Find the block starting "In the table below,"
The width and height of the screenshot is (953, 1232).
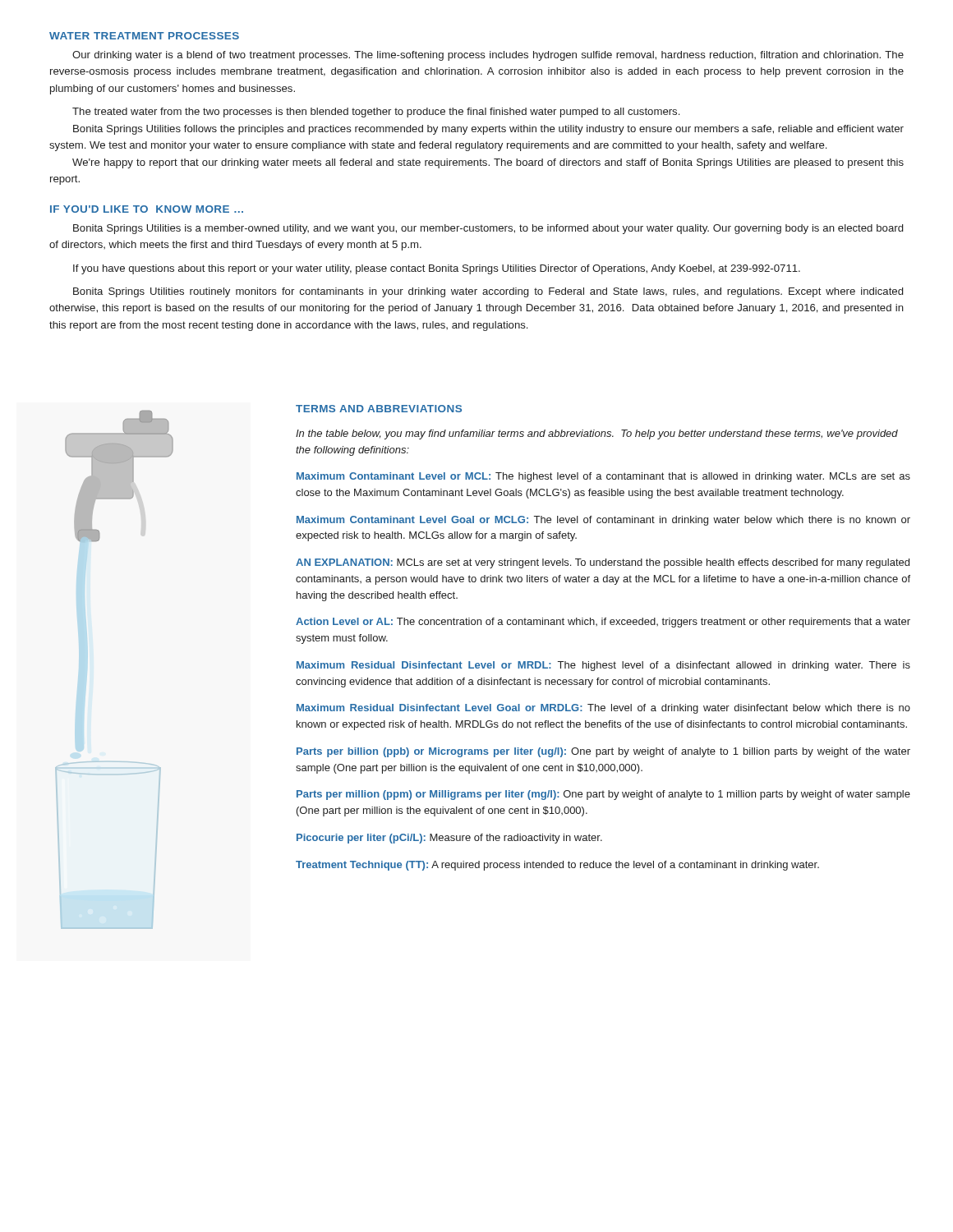point(603,441)
